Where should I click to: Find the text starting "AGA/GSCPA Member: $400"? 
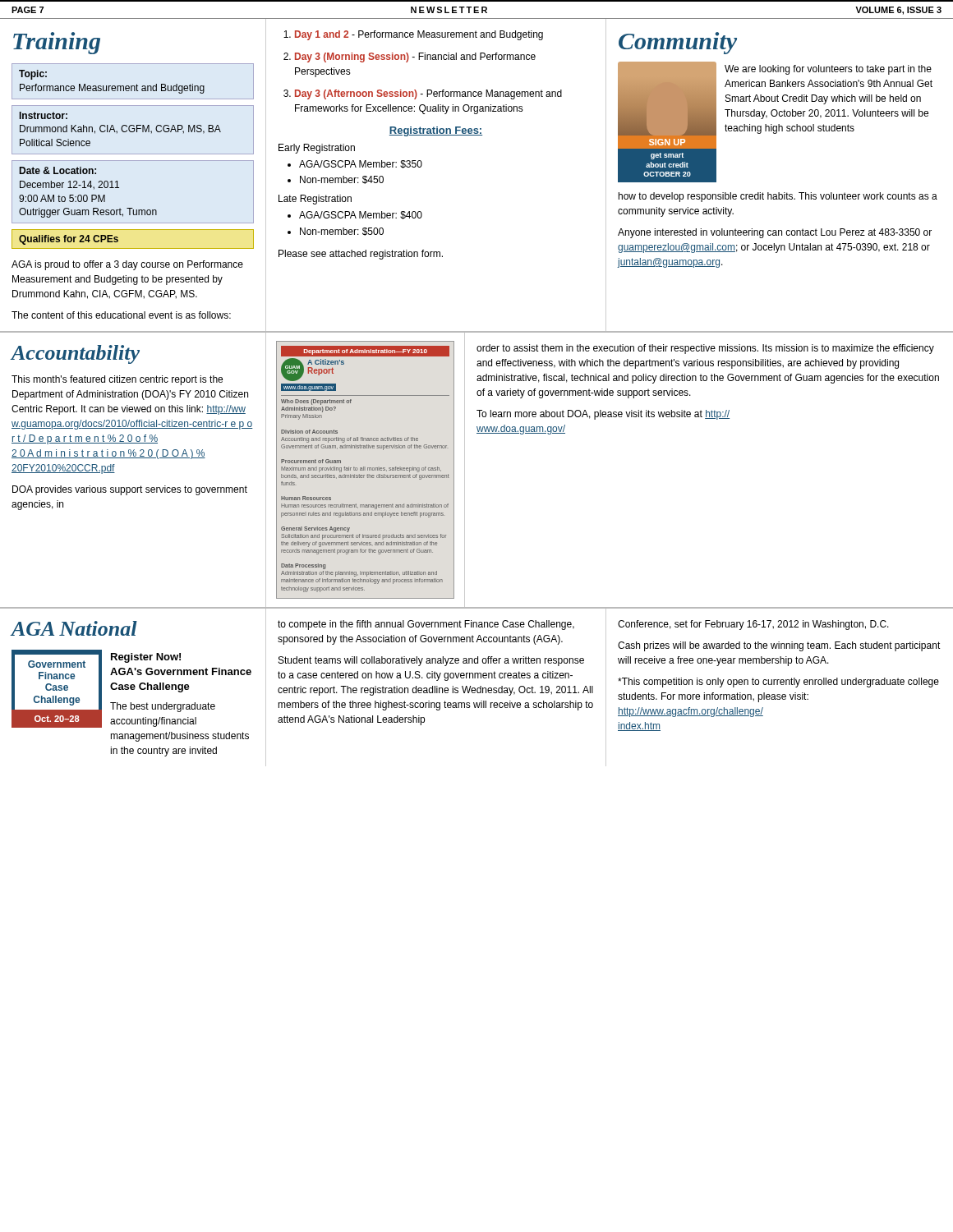361,215
